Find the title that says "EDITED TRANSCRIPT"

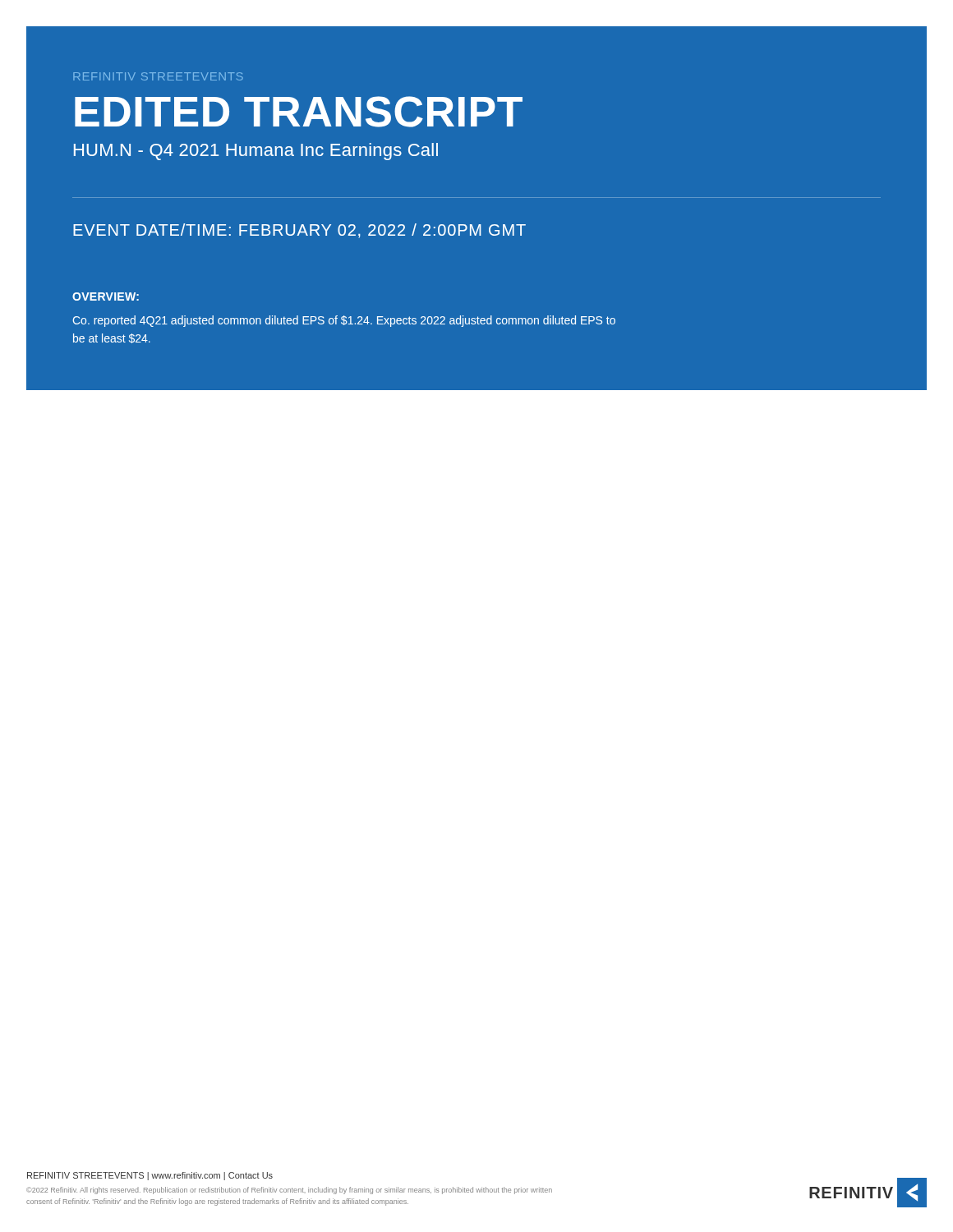476,112
